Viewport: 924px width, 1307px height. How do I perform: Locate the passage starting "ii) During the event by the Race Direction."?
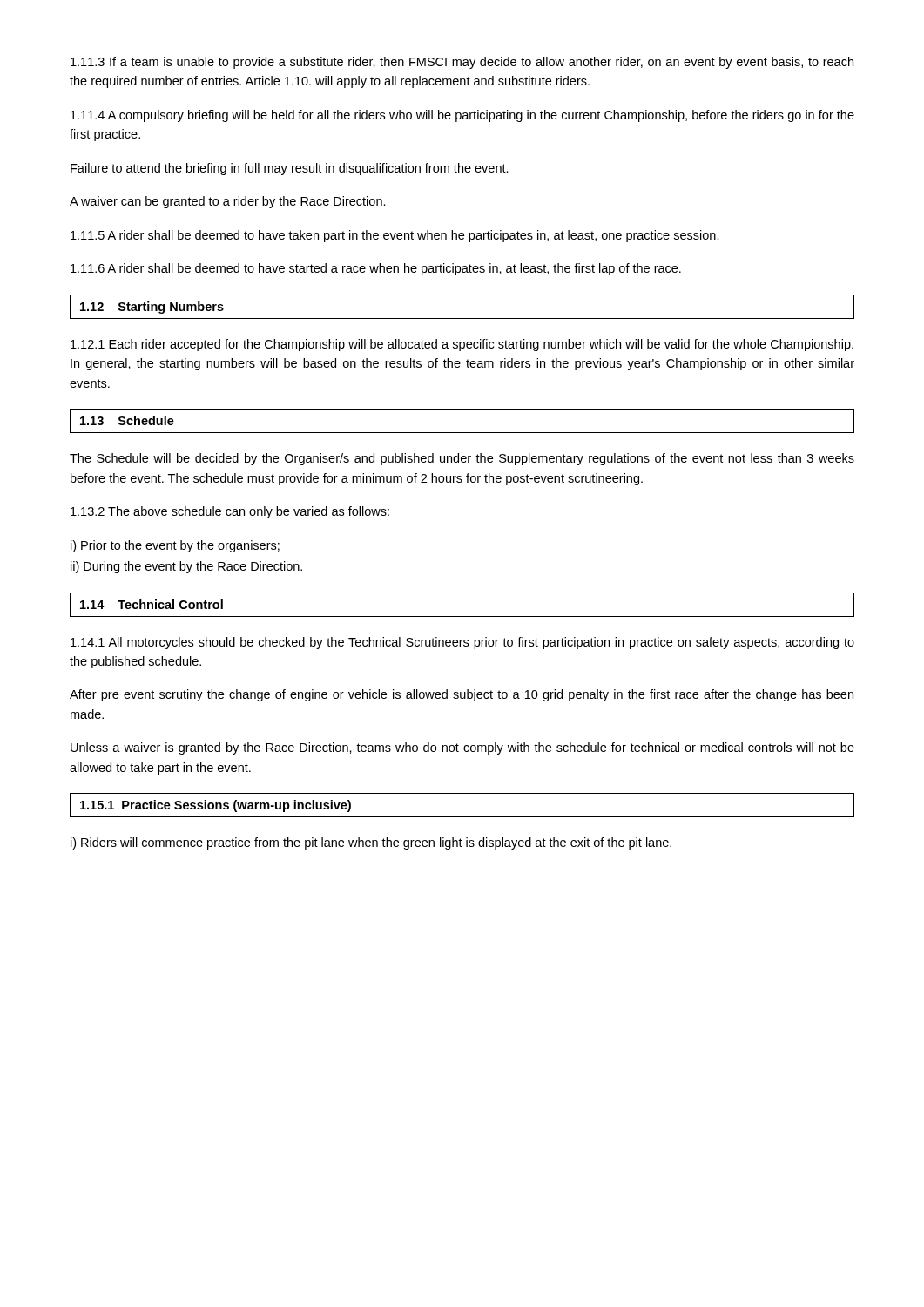point(187,566)
